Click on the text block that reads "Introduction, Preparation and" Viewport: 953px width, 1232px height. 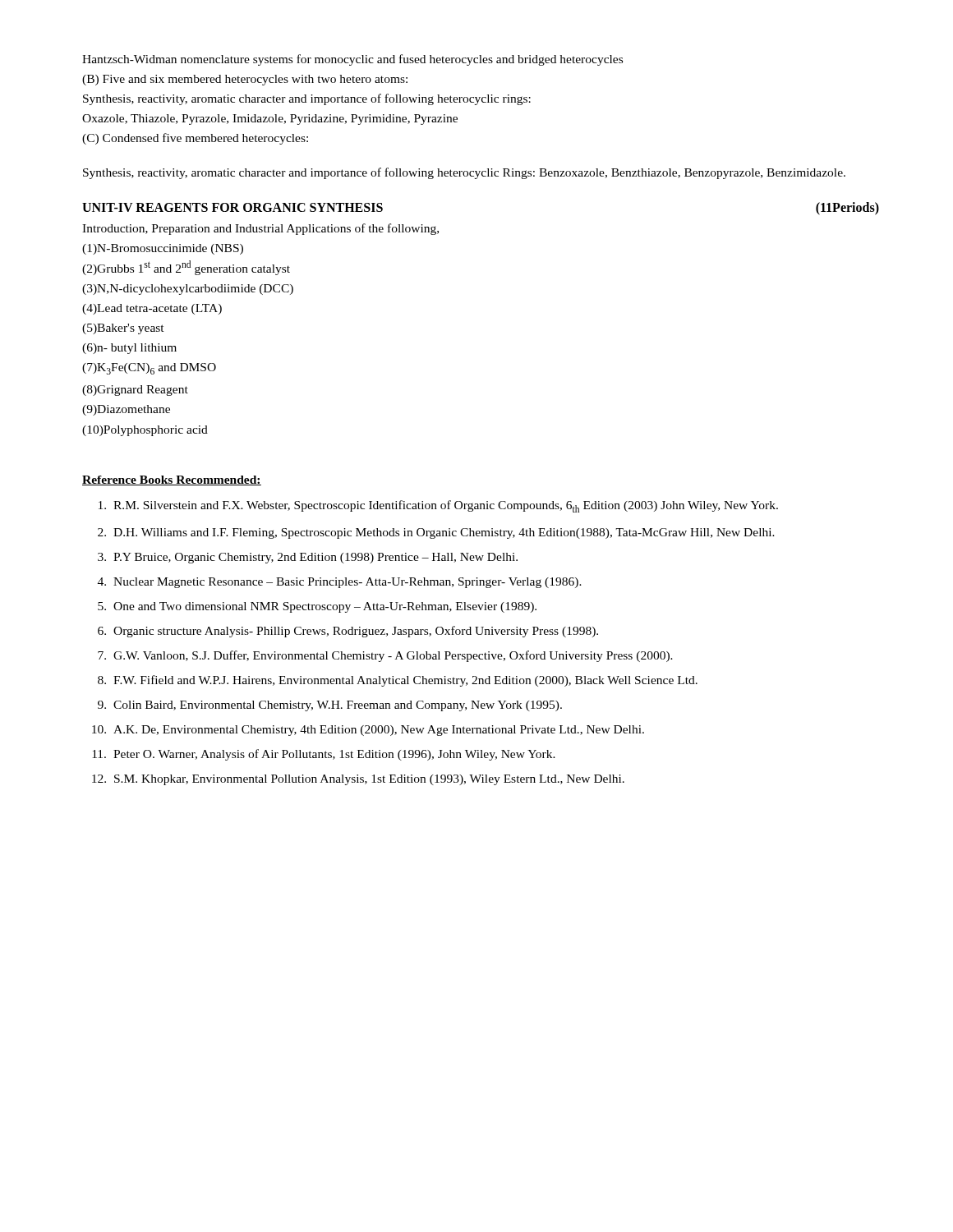coord(261,228)
